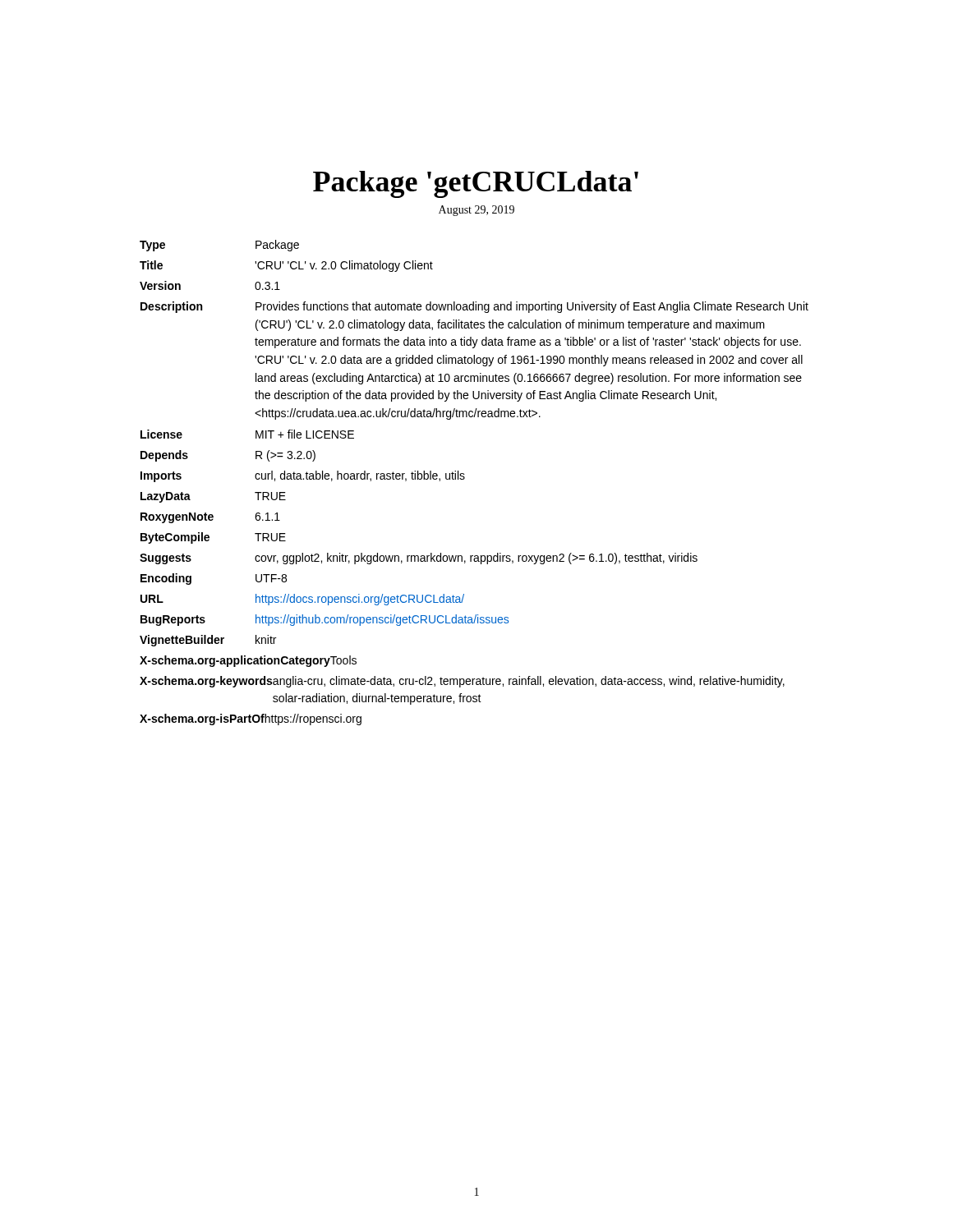Image resolution: width=953 pixels, height=1232 pixels.
Task: Find "Version 0.3.1" on this page
Action: point(158,285)
